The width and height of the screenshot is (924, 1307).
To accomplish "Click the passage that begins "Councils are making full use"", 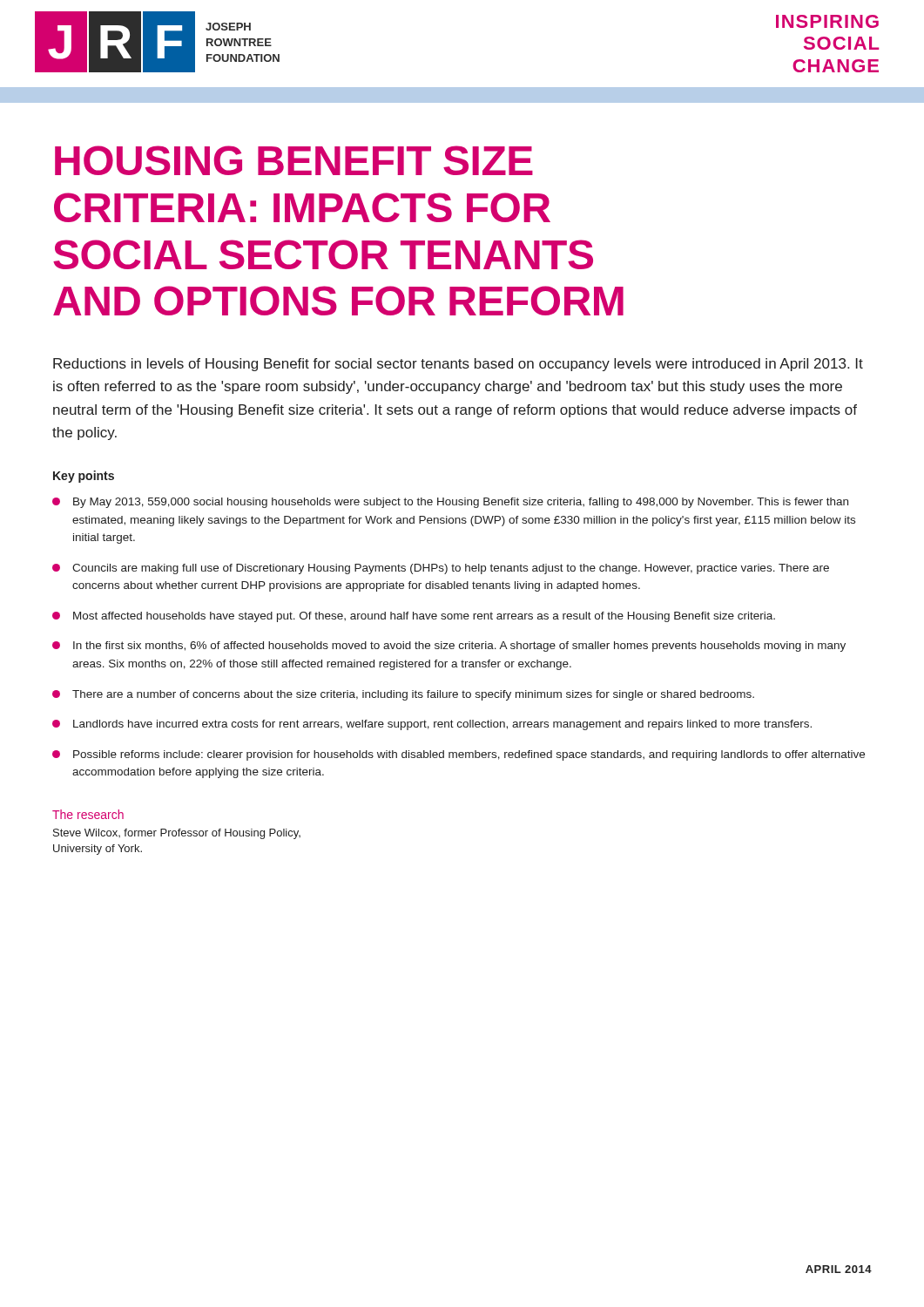I will (x=462, y=577).
